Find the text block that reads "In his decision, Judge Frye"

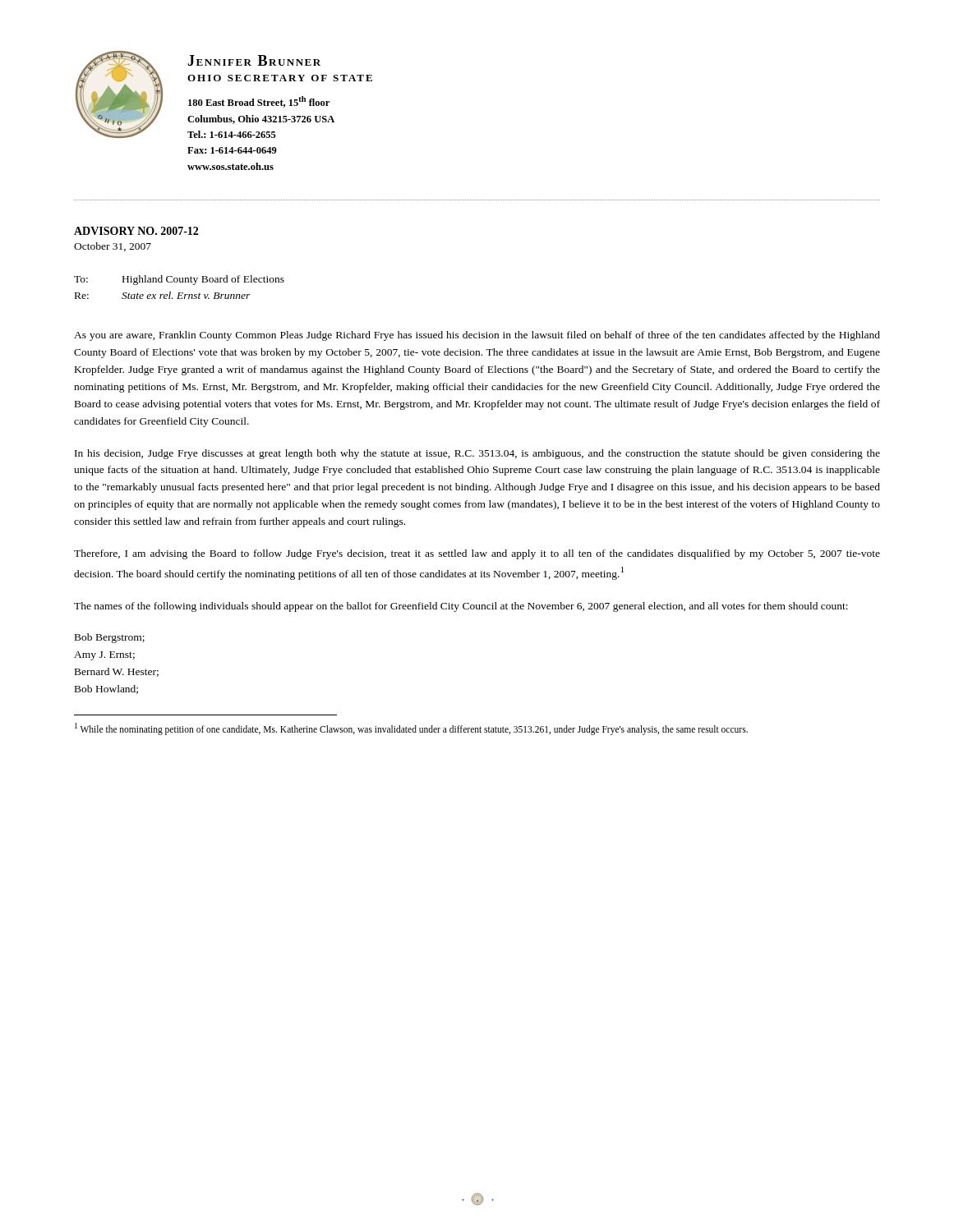[x=477, y=487]
